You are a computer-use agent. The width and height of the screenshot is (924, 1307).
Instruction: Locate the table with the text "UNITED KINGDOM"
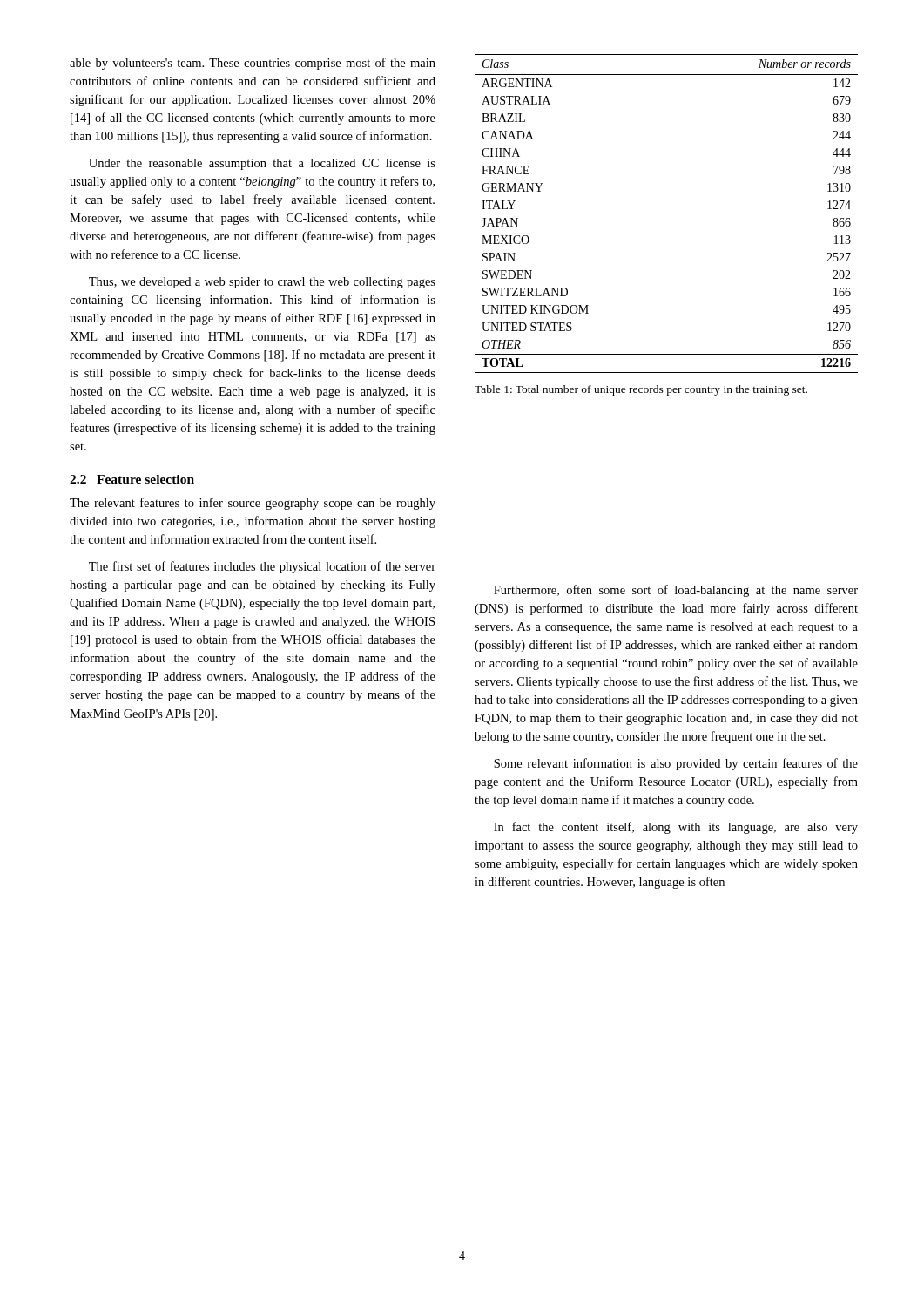(x=666, y=213)
